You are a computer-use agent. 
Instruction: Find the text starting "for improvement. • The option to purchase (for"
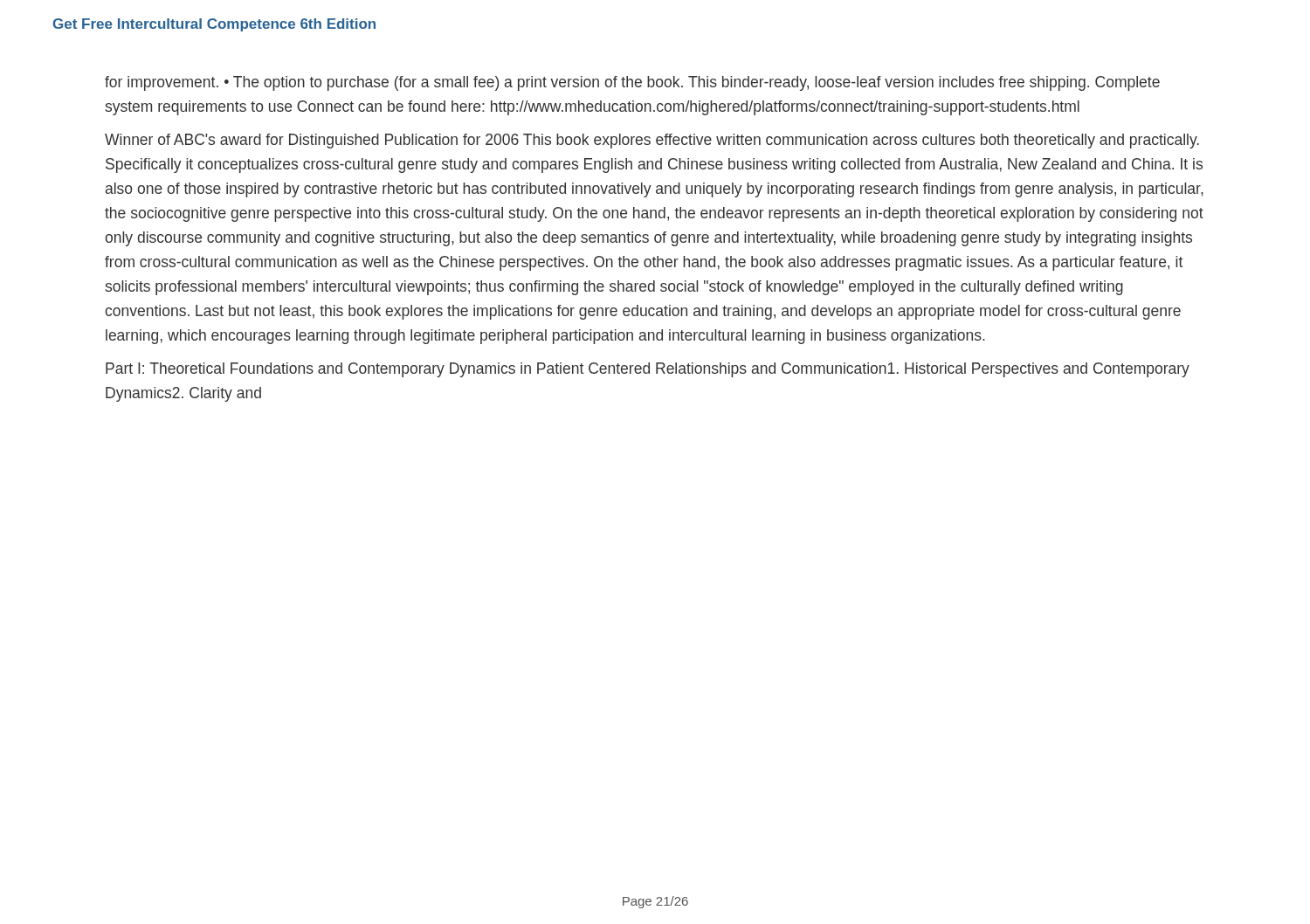[x=632, y=94]
